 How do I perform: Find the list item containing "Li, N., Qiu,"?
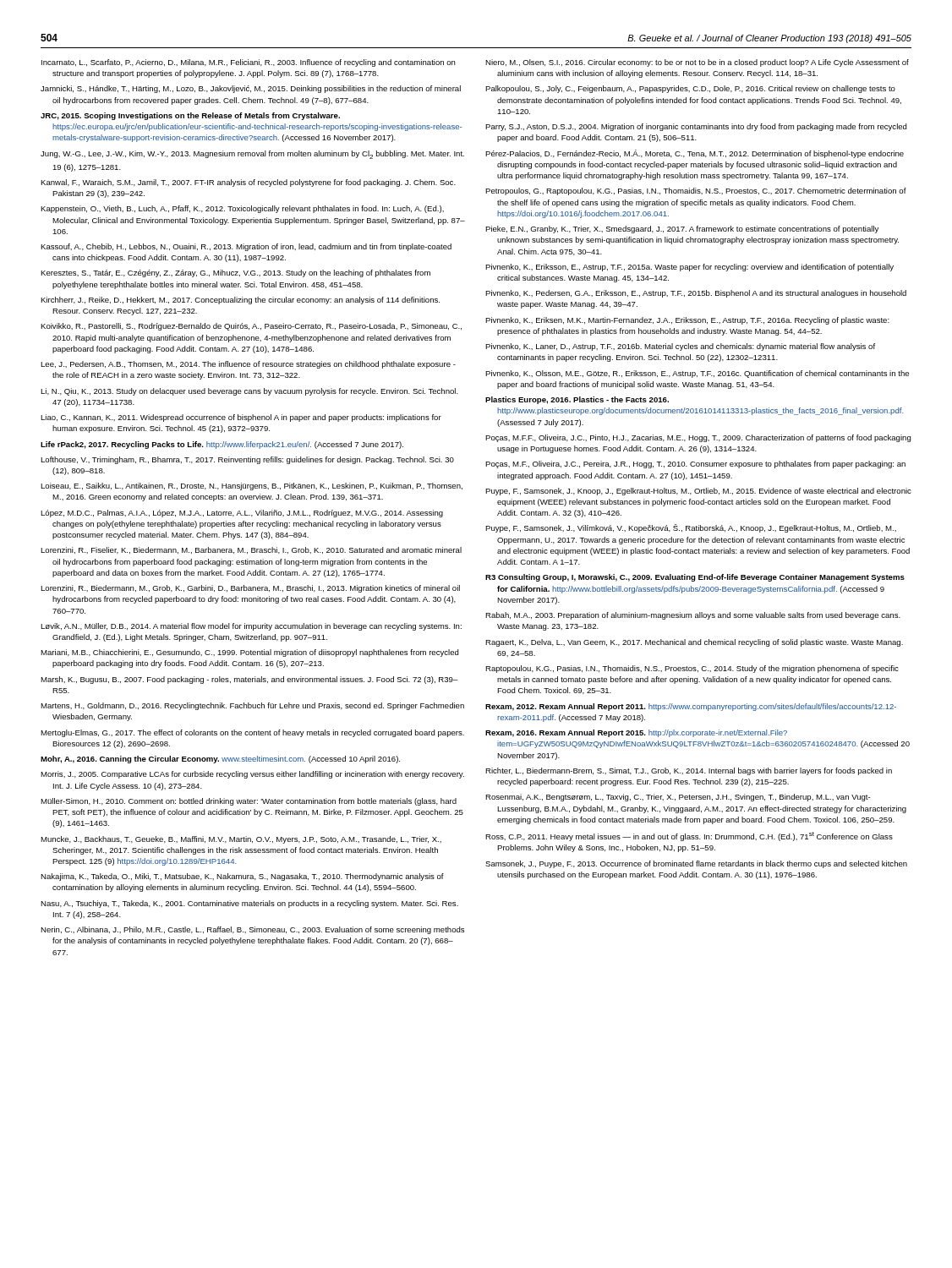click(x=249, y=396)
